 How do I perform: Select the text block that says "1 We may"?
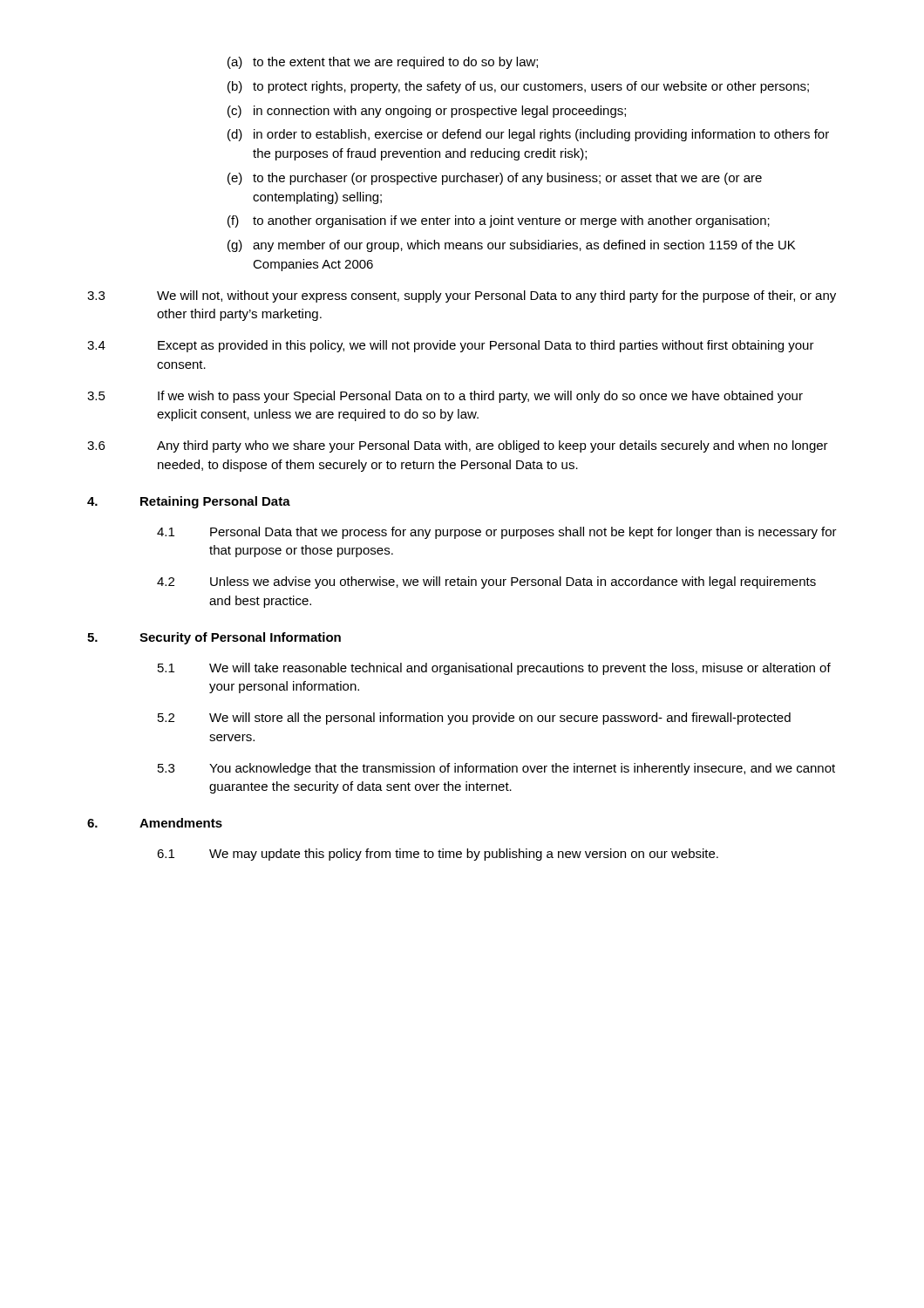[x=497, y=854]
